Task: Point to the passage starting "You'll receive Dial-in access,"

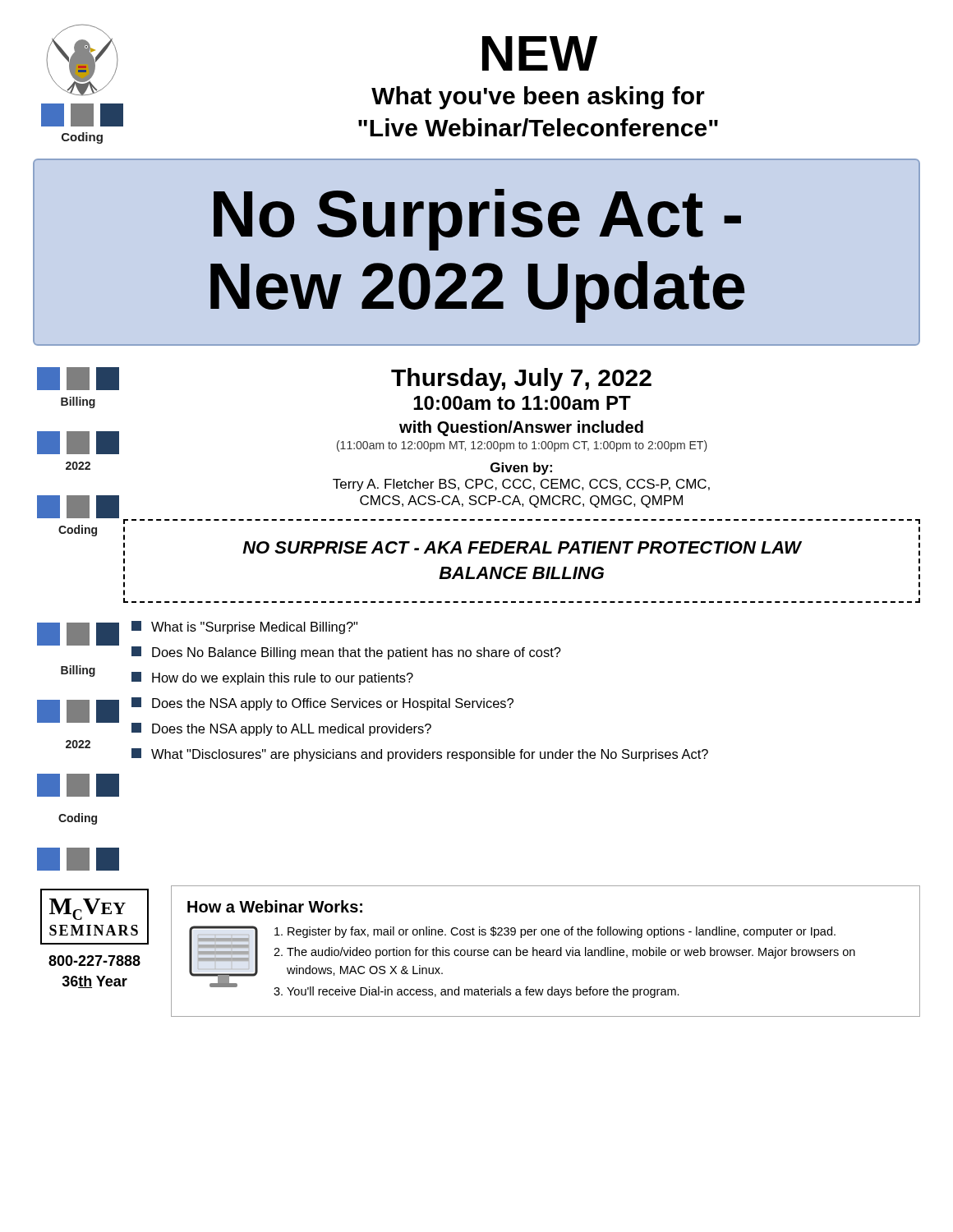Action: click(483, 991)
